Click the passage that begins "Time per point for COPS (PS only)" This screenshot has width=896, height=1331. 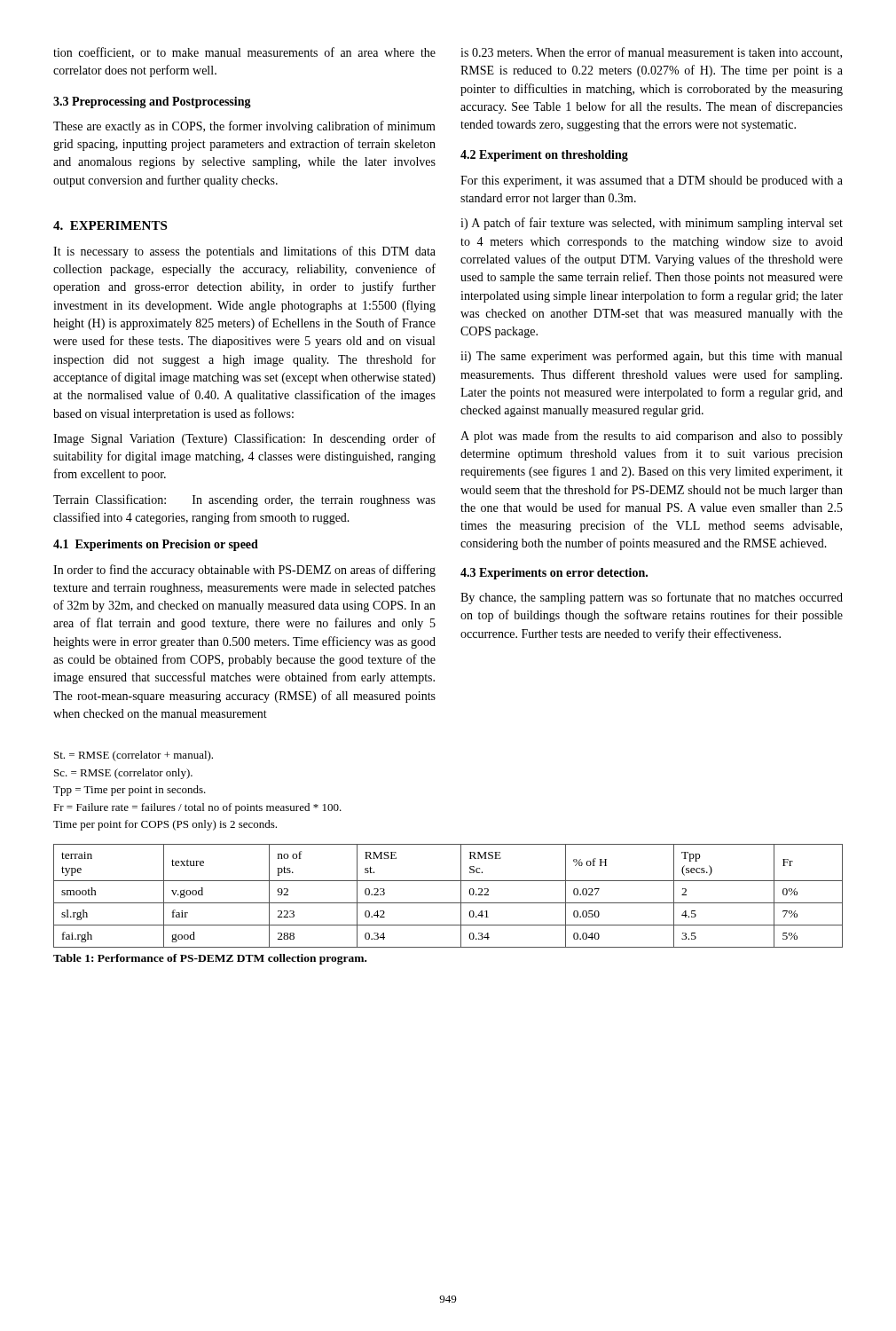(x=165, y=825)
